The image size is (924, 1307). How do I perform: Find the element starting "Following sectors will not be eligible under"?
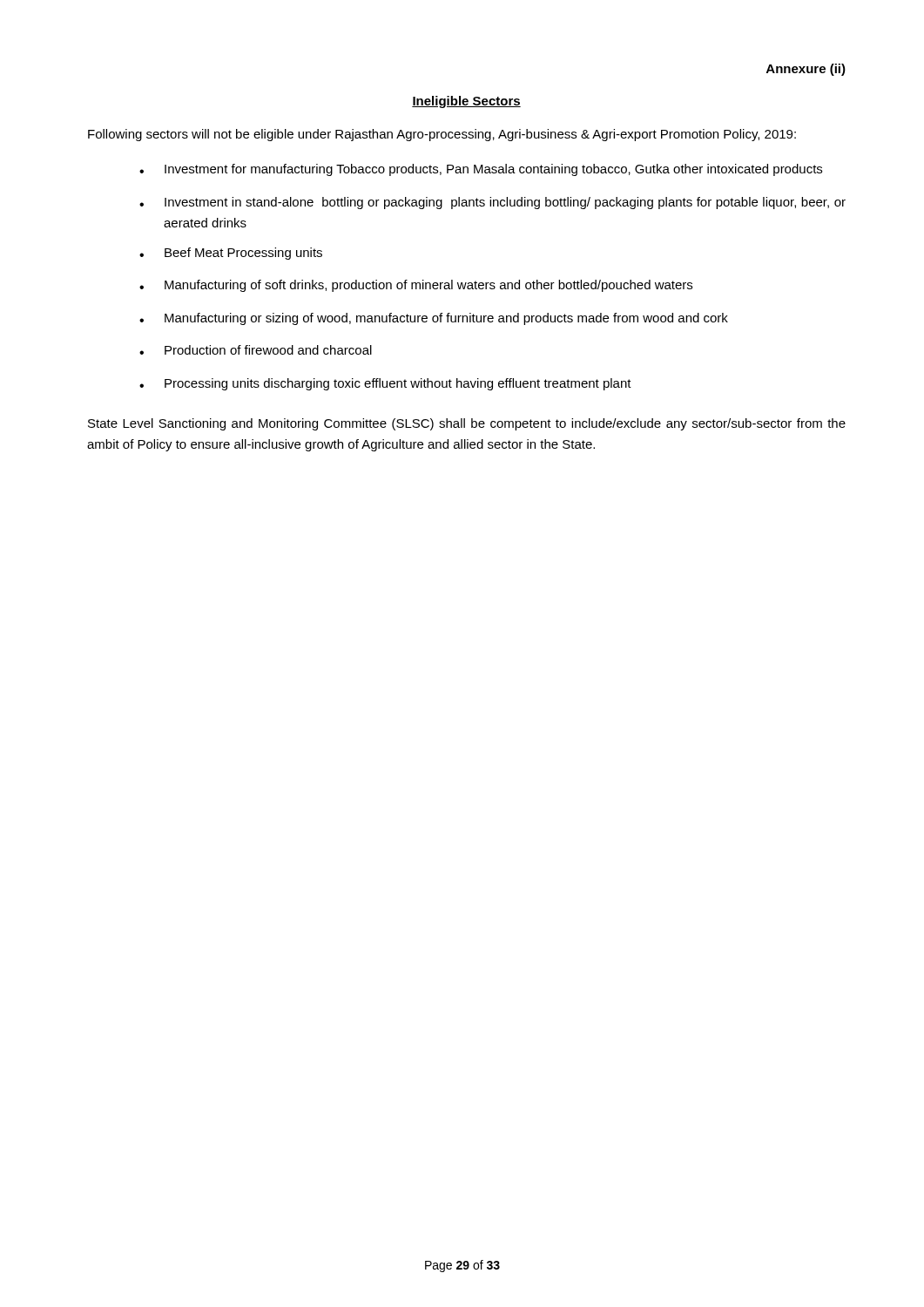(442, 134)
